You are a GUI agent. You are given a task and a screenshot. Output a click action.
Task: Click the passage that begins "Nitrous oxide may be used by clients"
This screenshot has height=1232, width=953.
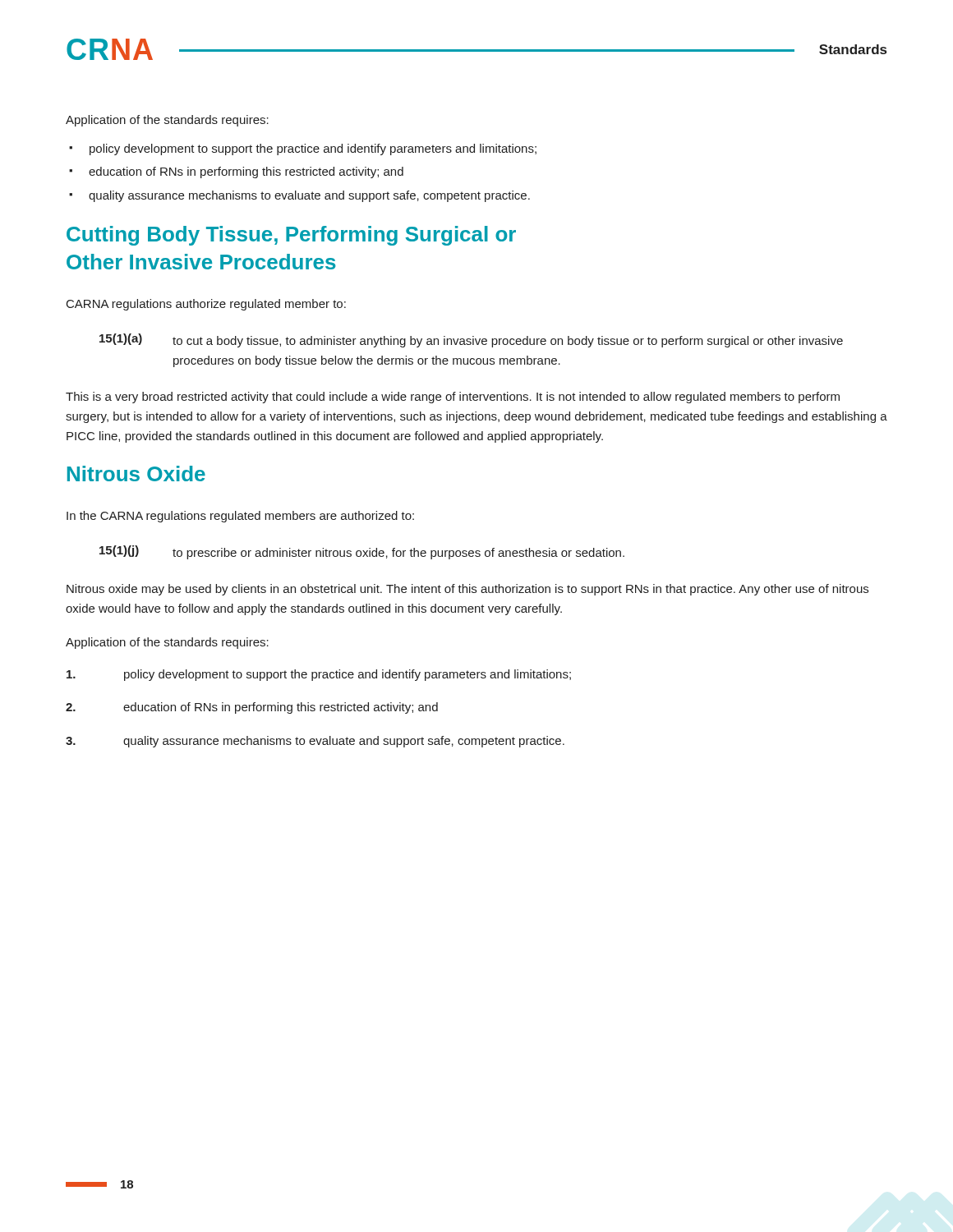[x=476, y=599]
